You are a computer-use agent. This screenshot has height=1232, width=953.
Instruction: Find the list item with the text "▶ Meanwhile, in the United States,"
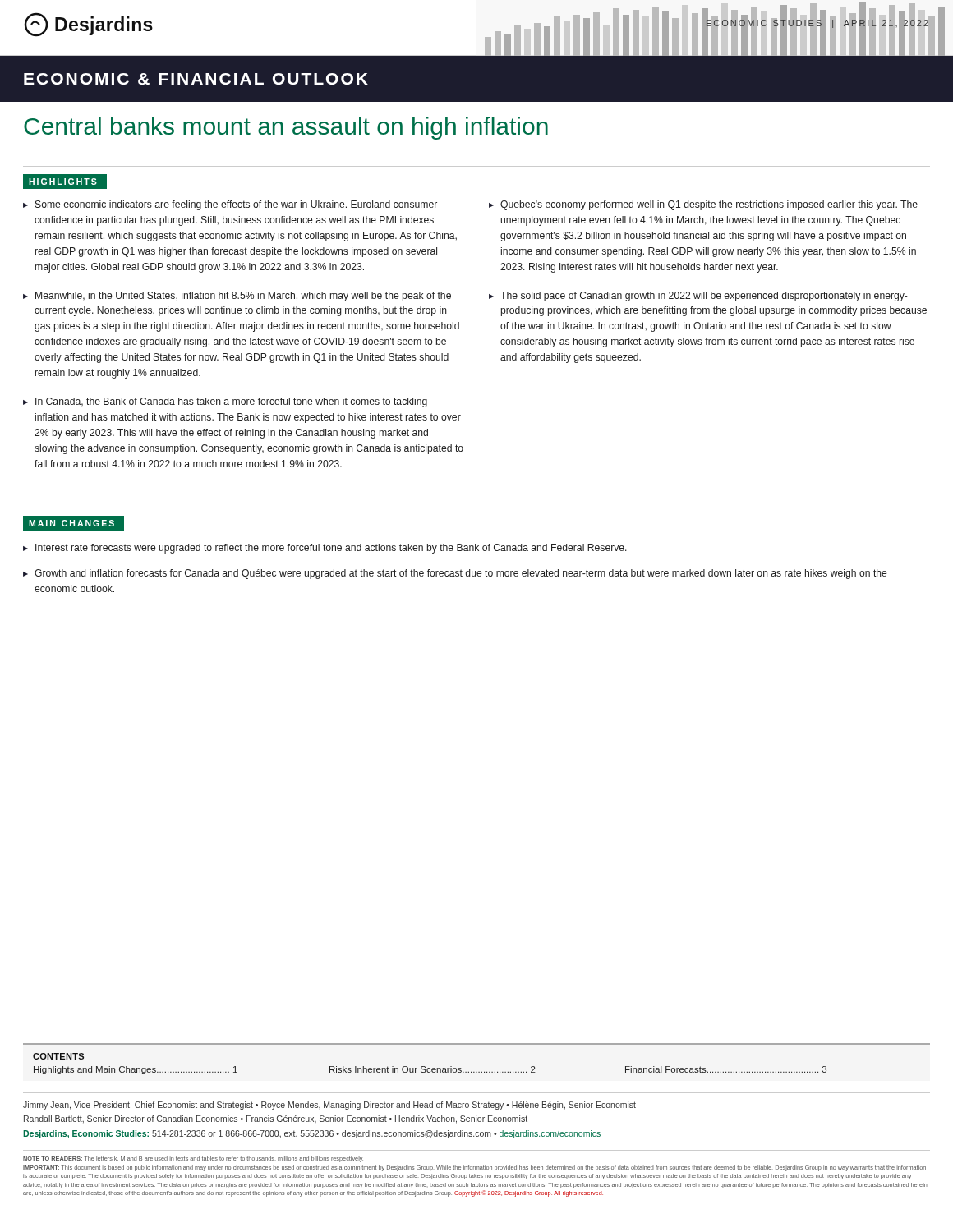244,334
